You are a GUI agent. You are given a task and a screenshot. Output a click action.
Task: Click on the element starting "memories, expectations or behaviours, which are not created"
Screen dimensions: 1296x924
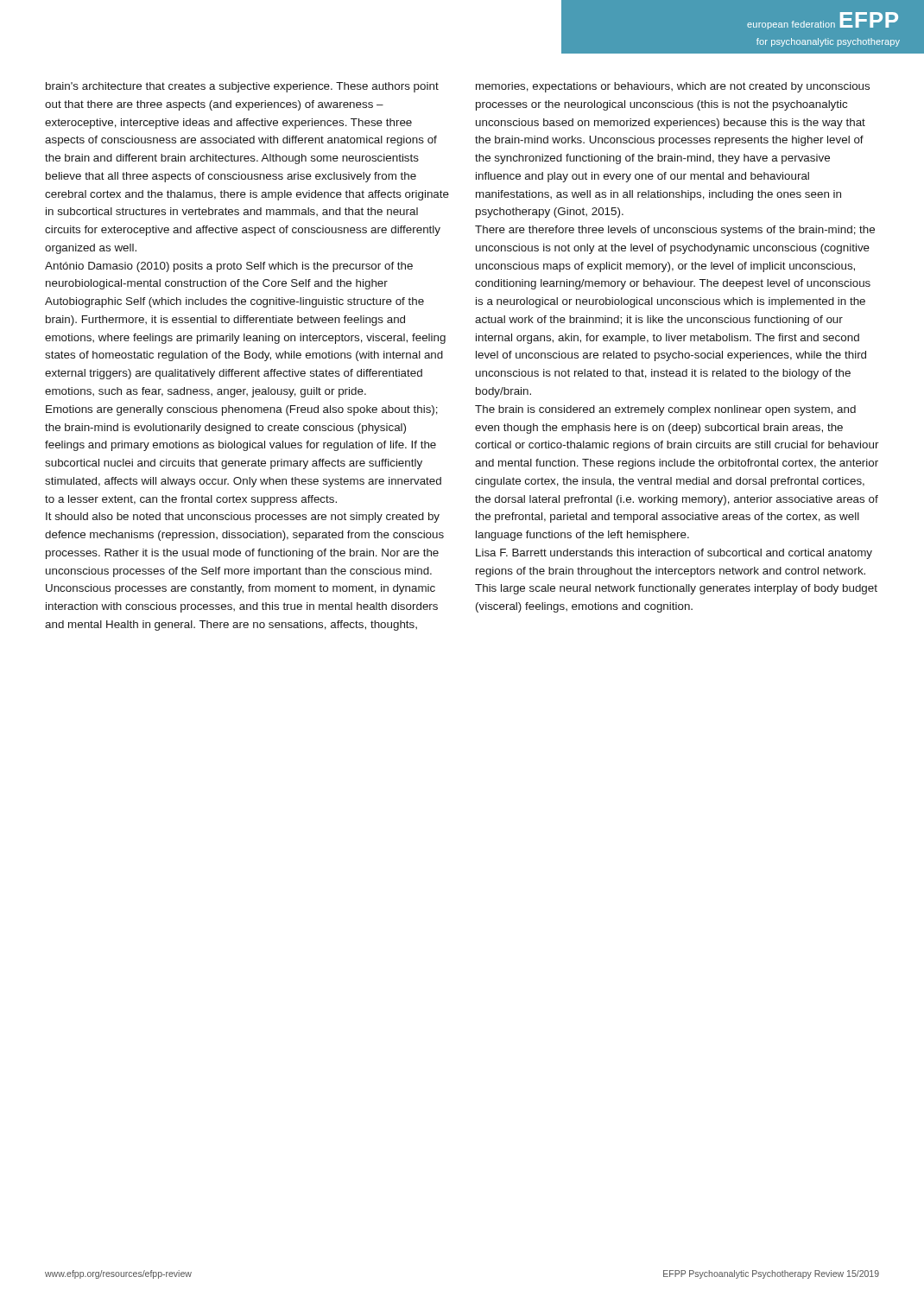click(677, 150)
